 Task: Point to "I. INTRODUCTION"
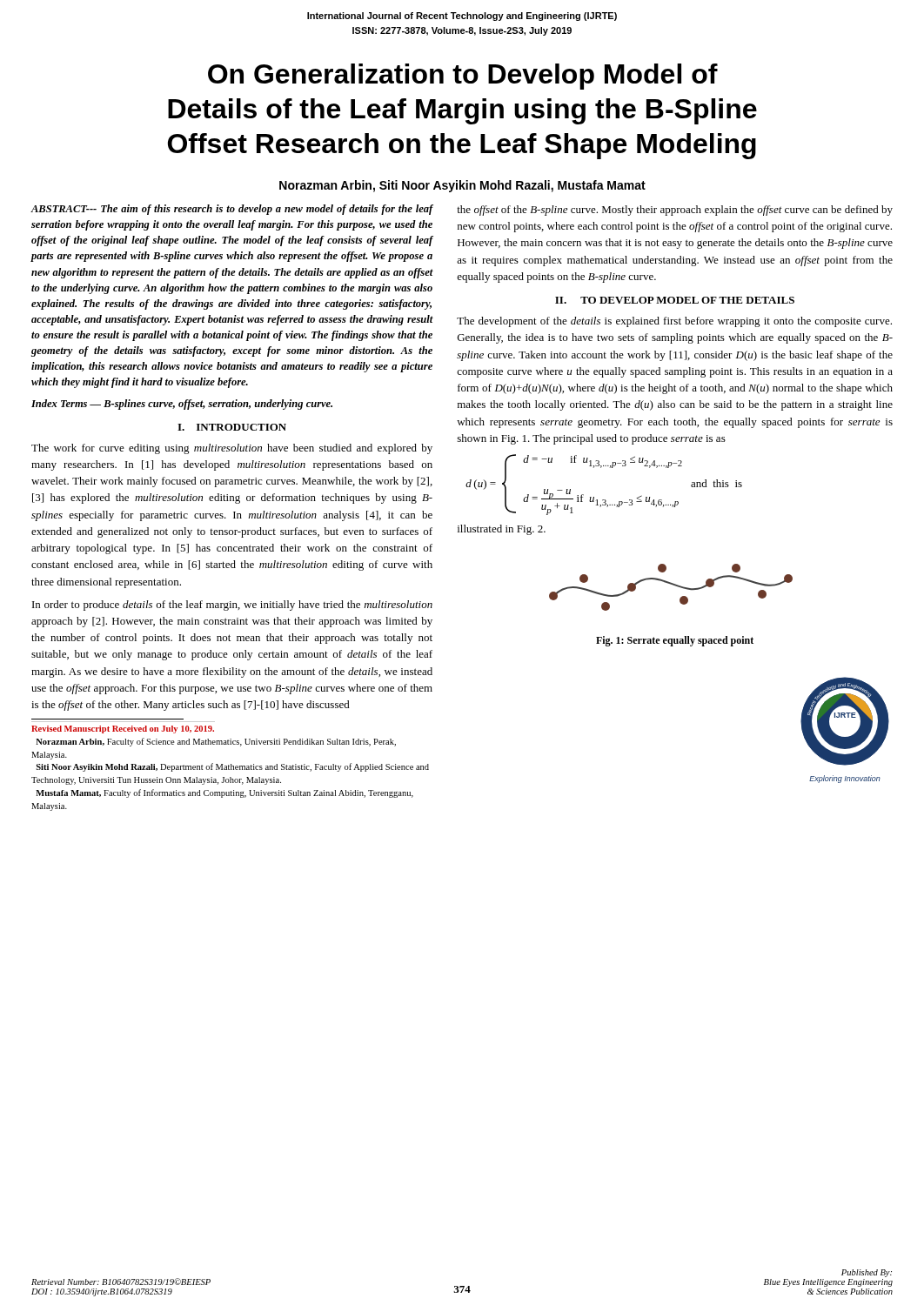[232, 426]
